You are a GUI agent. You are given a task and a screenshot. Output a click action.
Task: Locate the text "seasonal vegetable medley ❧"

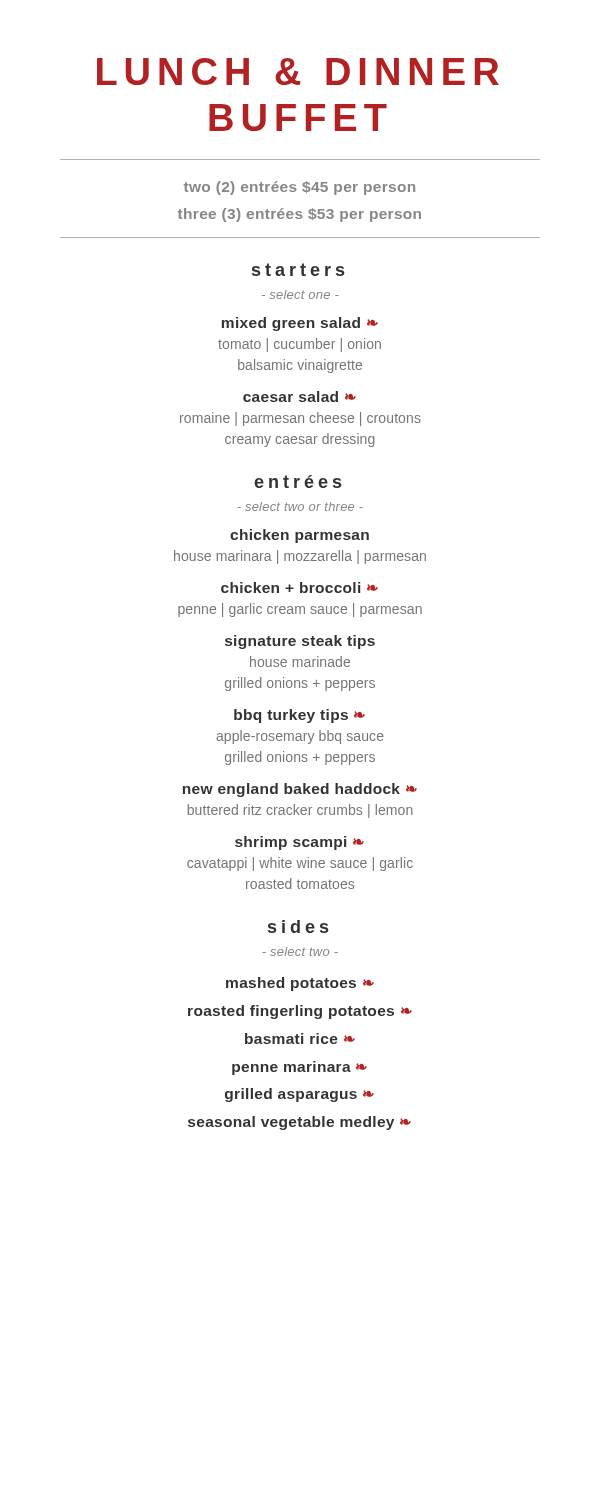pyautogui.click(x=300, y=1122)
